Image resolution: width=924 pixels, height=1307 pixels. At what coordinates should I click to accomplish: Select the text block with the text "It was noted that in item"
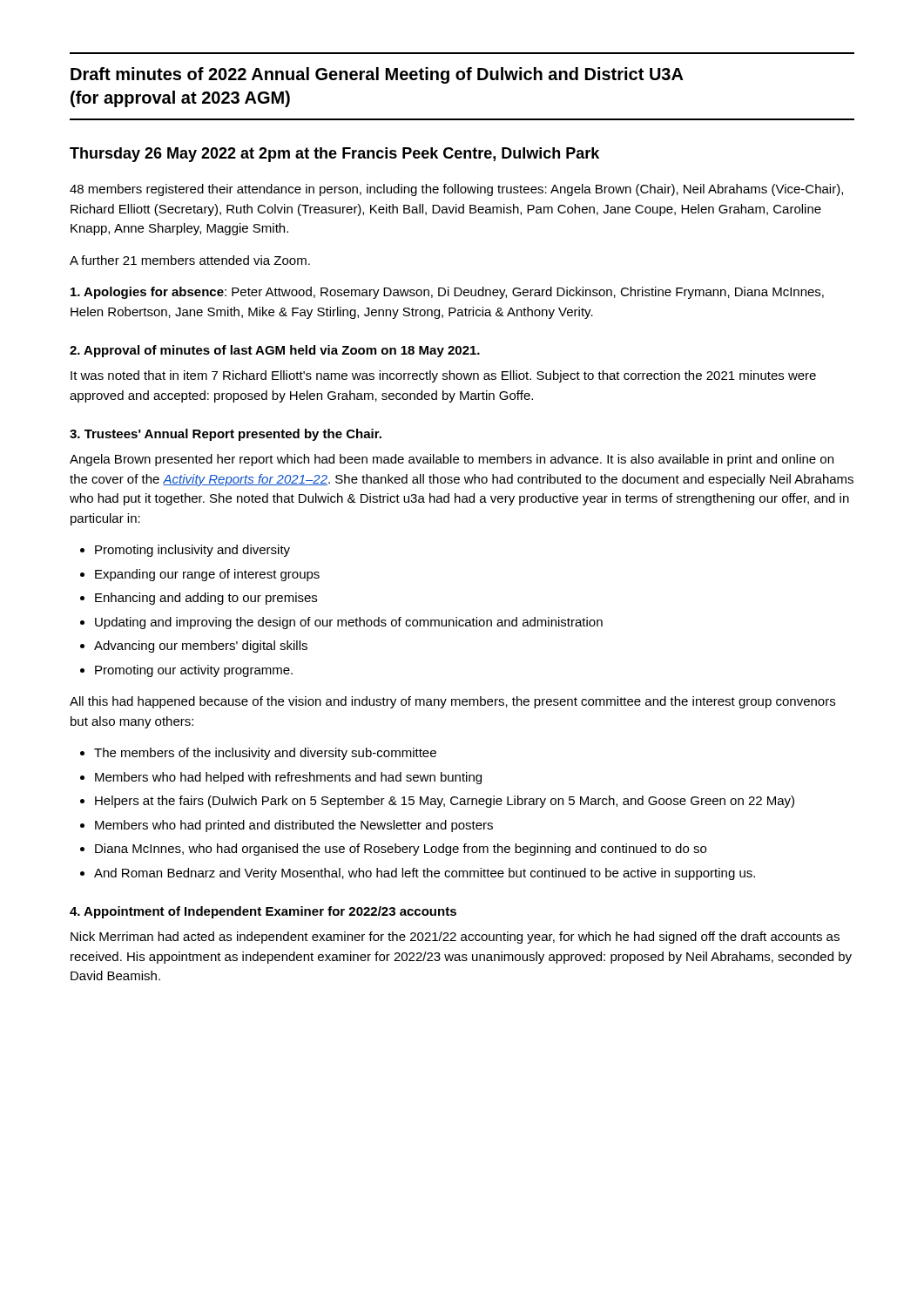tap(443, 385)
